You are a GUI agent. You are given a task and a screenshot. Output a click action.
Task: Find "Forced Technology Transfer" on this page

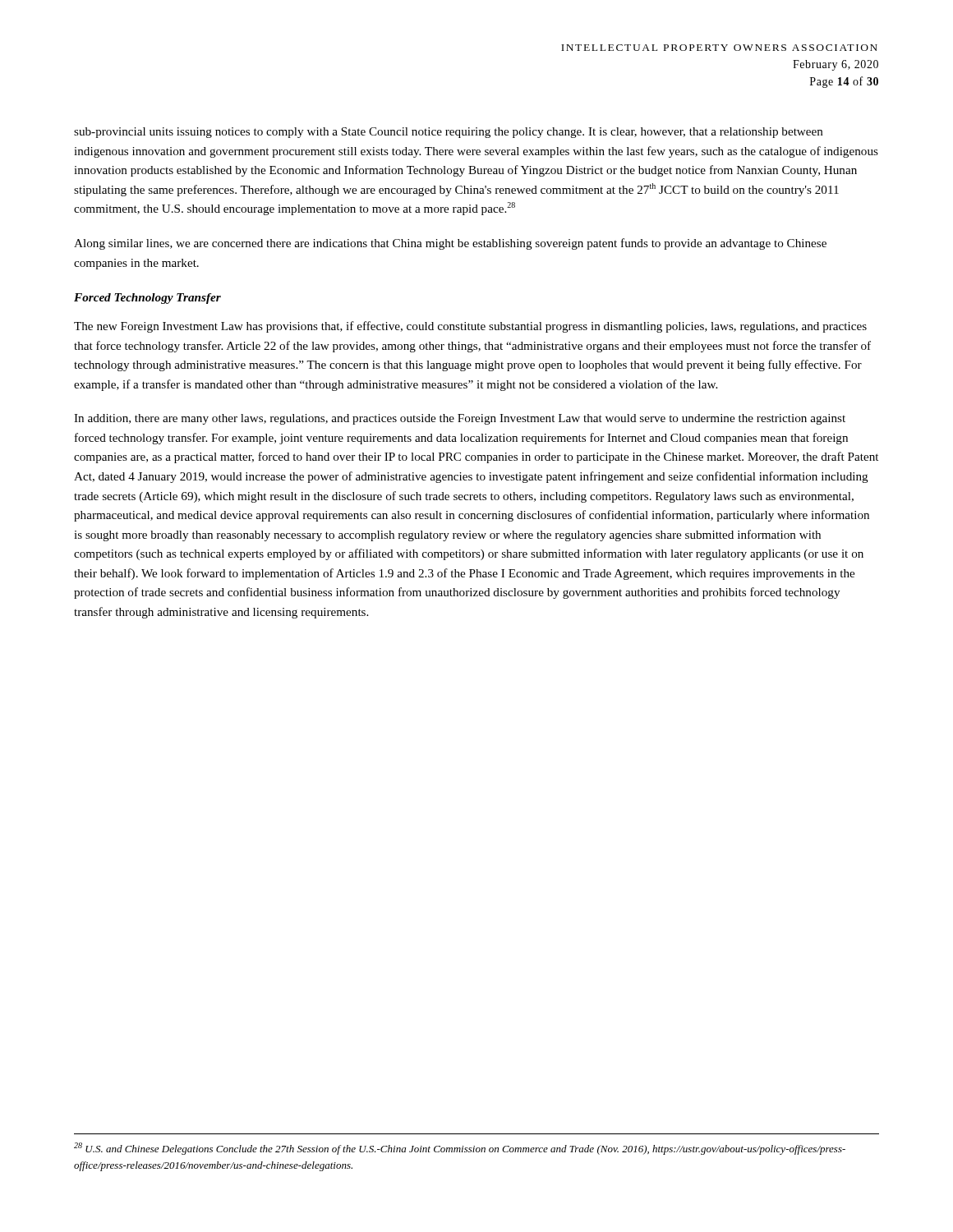147,297
